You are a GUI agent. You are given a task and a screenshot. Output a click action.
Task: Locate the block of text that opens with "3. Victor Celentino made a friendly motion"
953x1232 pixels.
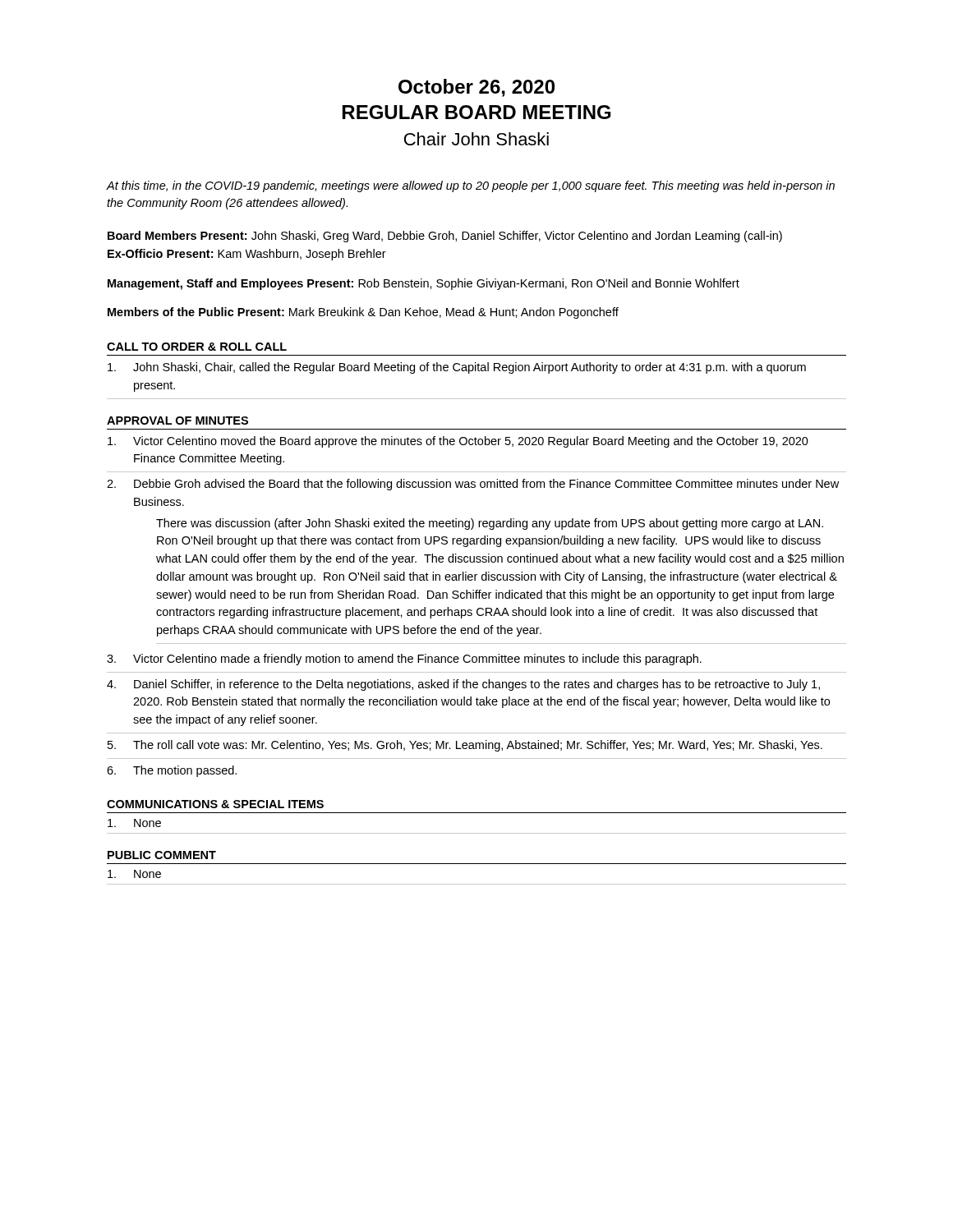coord(476,659)
